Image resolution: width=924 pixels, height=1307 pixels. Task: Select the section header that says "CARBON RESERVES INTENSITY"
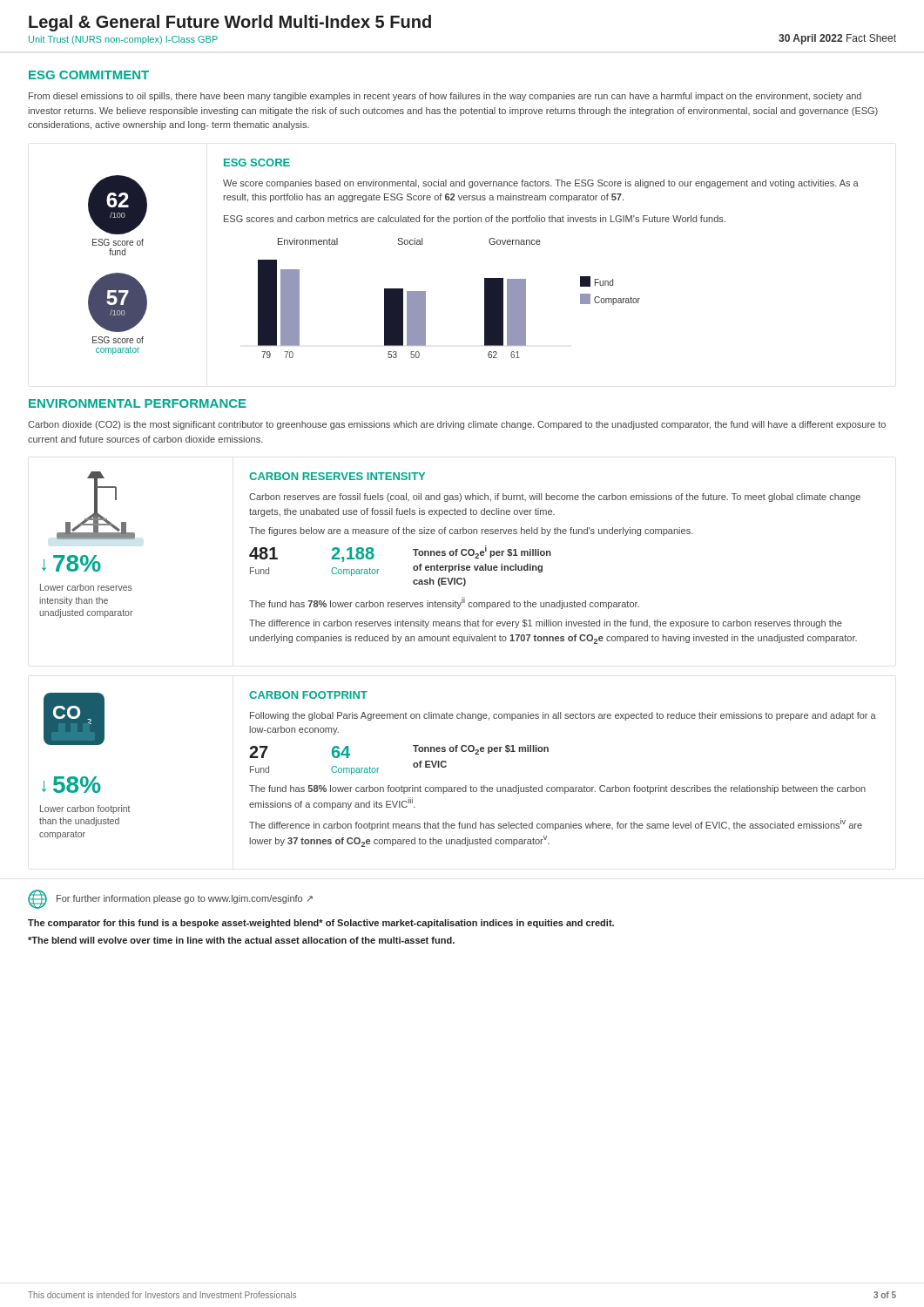[337, 476]
